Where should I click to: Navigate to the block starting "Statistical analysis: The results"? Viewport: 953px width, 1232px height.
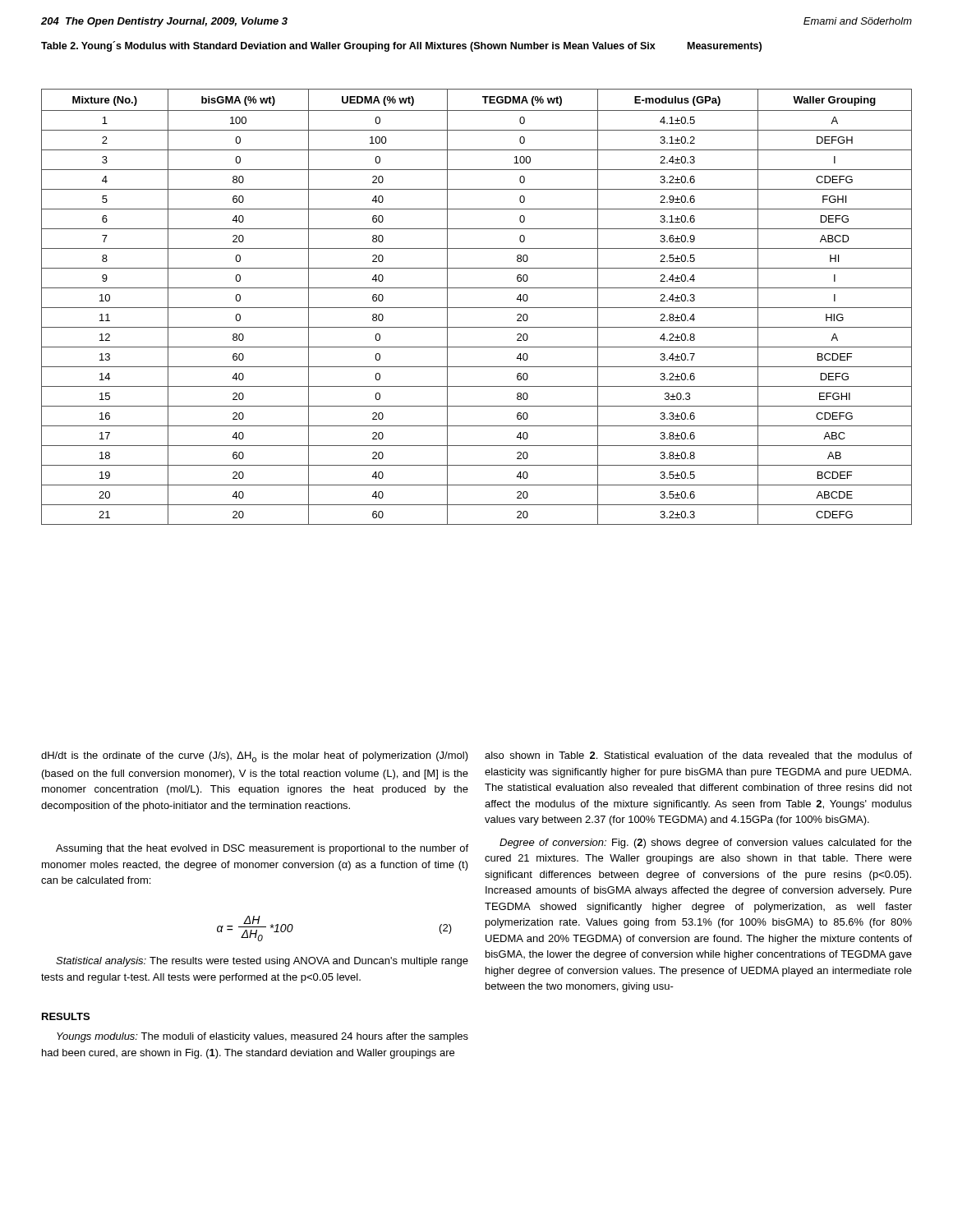click(255, 969)
